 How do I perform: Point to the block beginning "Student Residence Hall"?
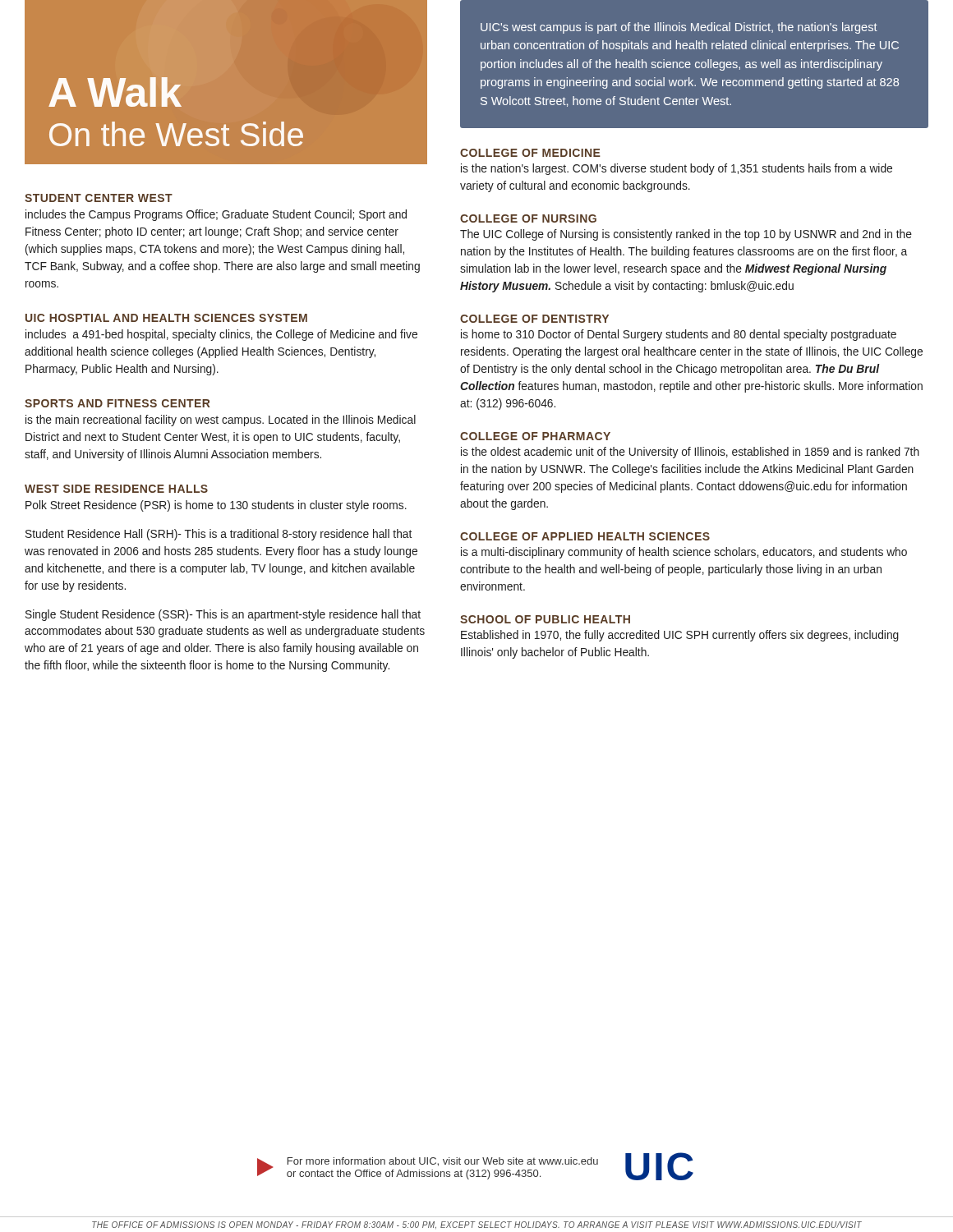[x=221, y=560]
